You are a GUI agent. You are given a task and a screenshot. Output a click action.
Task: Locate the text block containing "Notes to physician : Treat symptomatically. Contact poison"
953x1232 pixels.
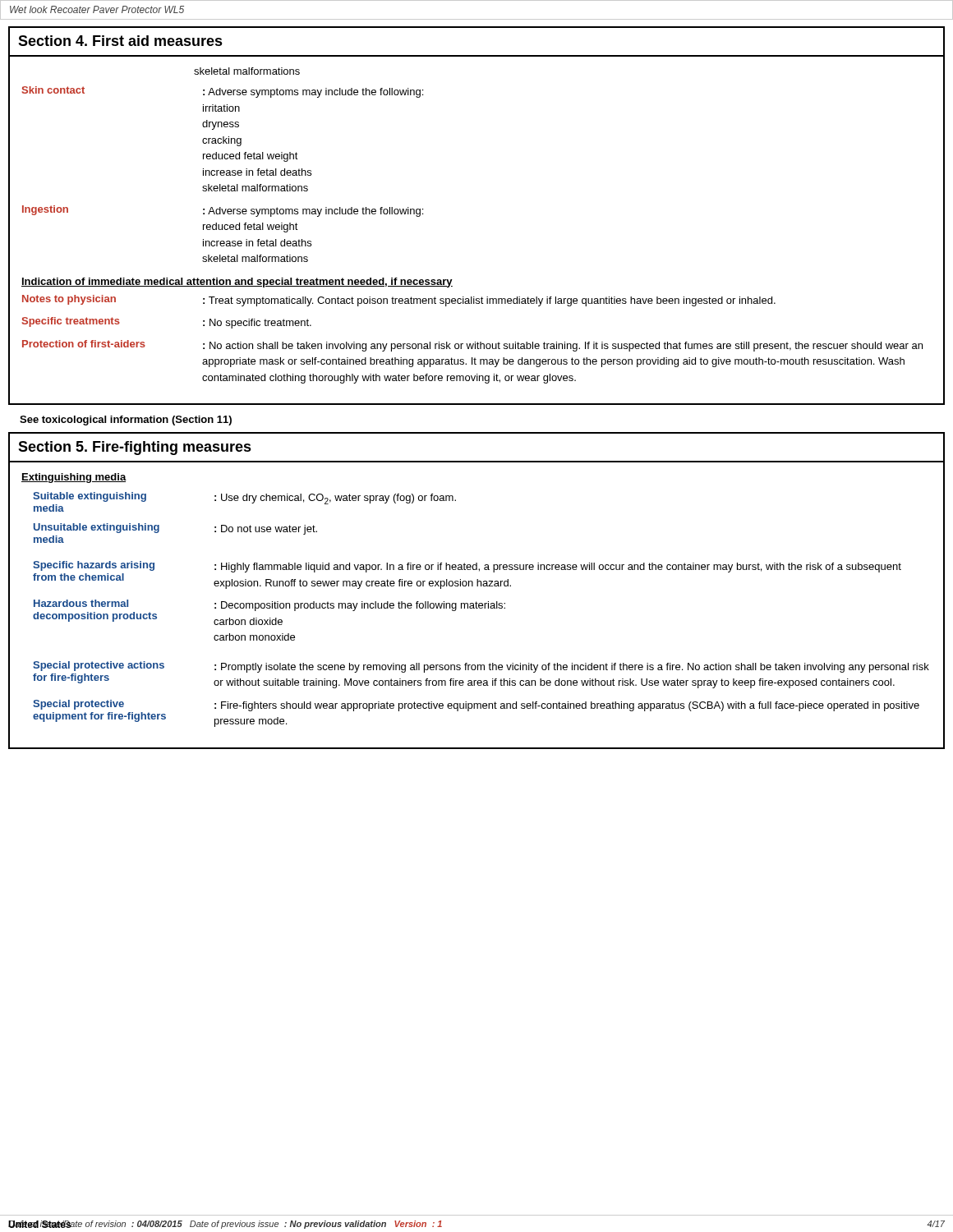476,300
